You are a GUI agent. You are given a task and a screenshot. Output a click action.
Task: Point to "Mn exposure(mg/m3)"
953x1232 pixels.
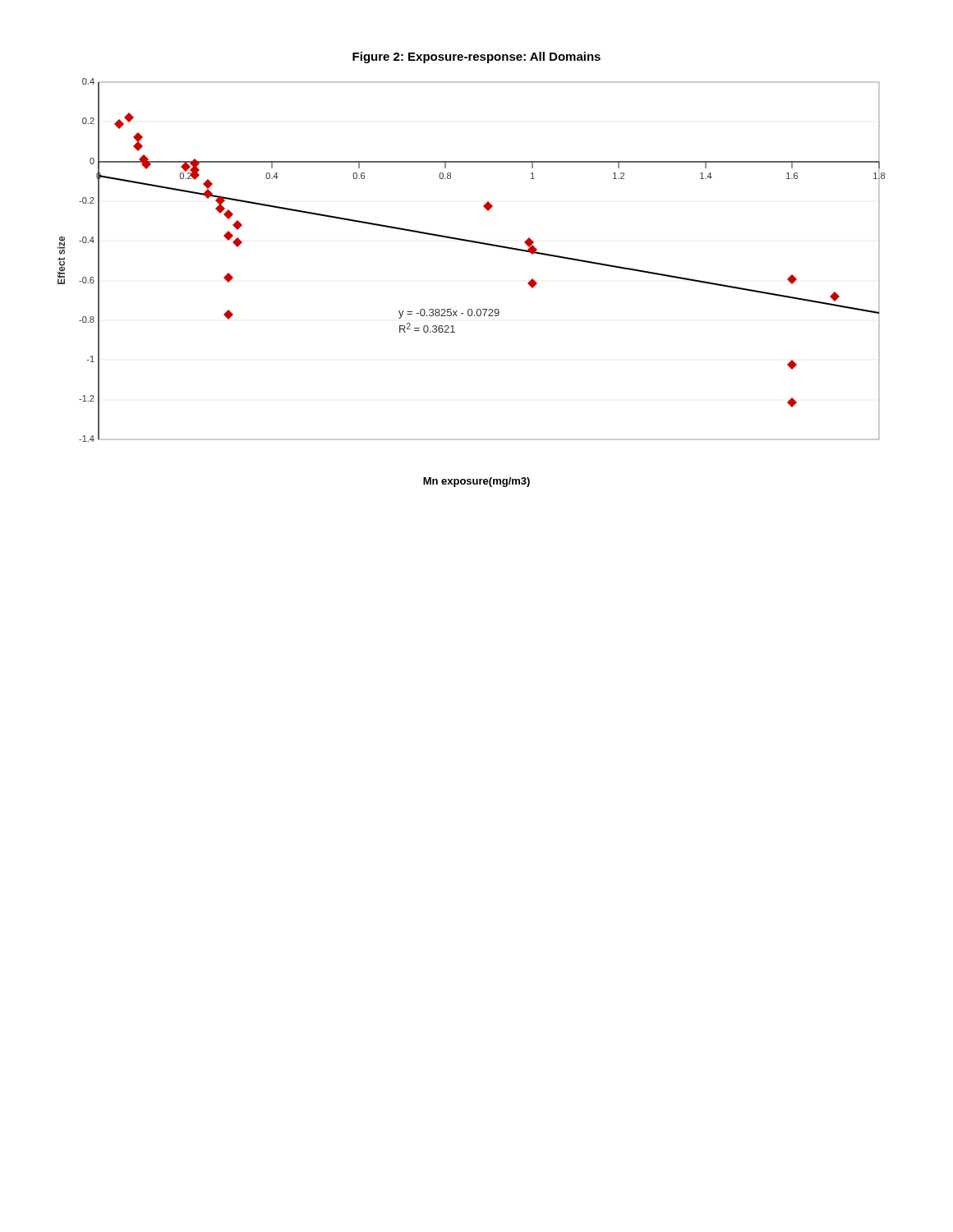[476, 481]
